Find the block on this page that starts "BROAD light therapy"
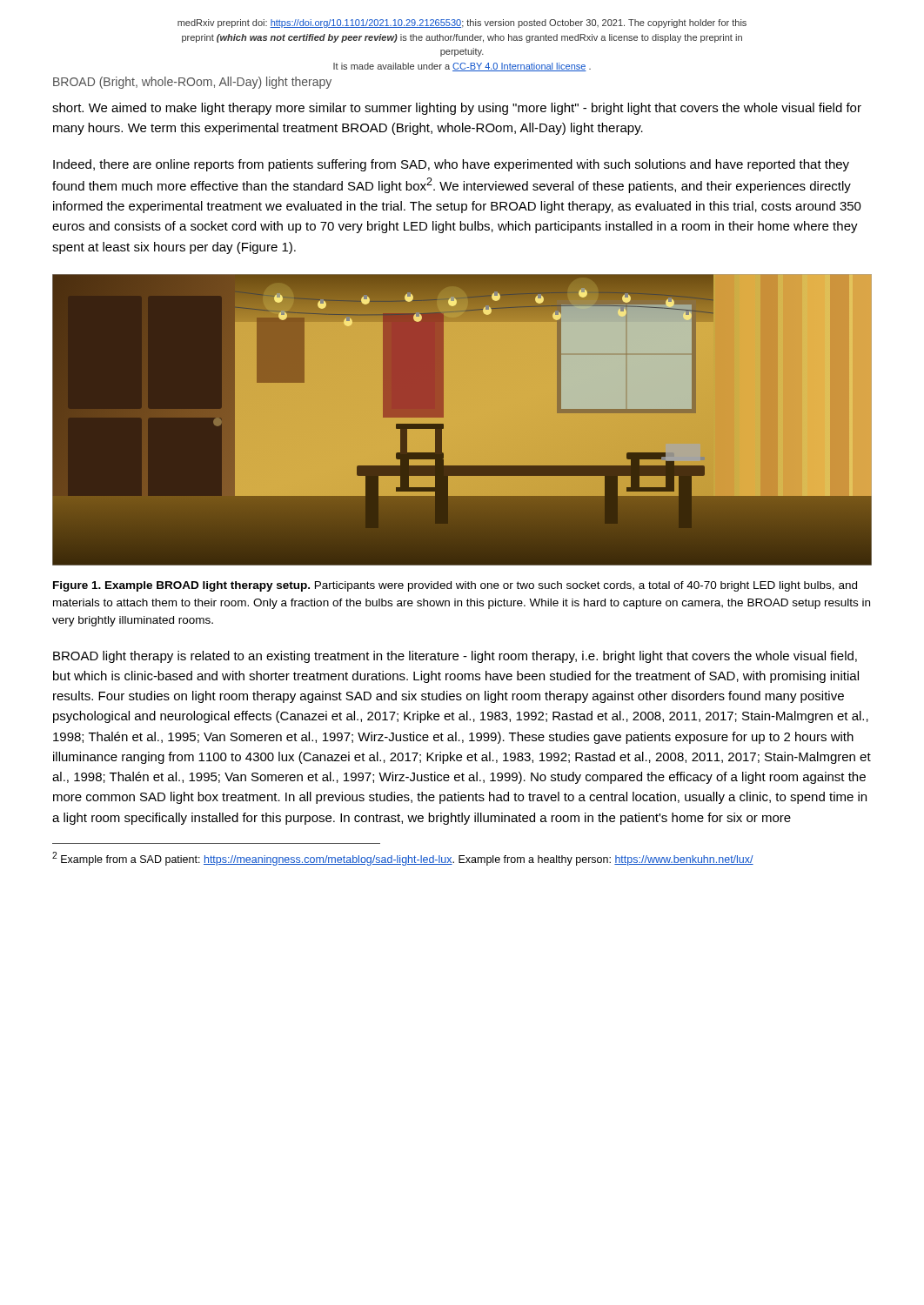This screenshot has height=1305, width=924. (461, 736)
